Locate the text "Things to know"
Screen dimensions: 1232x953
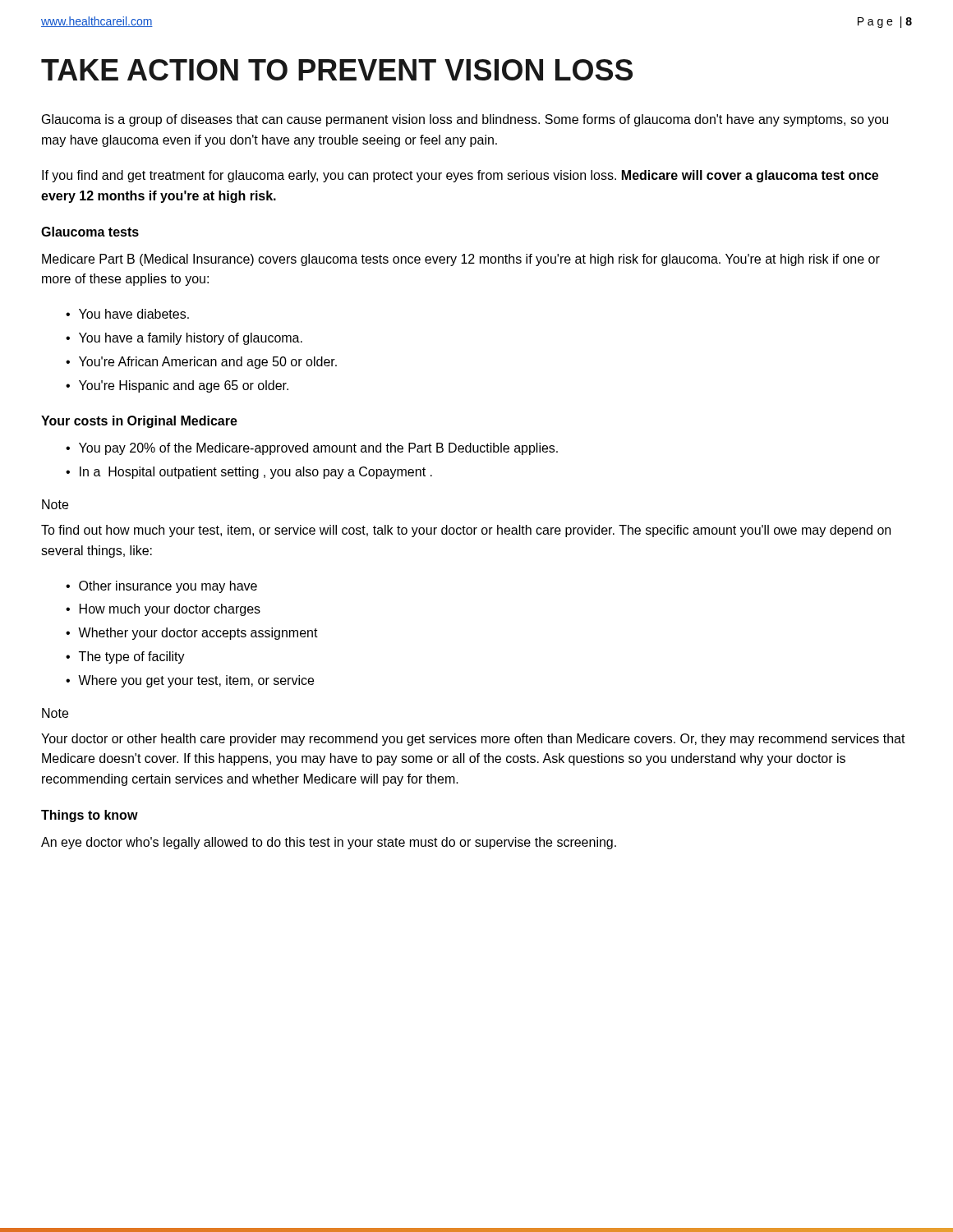pyautogui.click(x=89, y=815)
